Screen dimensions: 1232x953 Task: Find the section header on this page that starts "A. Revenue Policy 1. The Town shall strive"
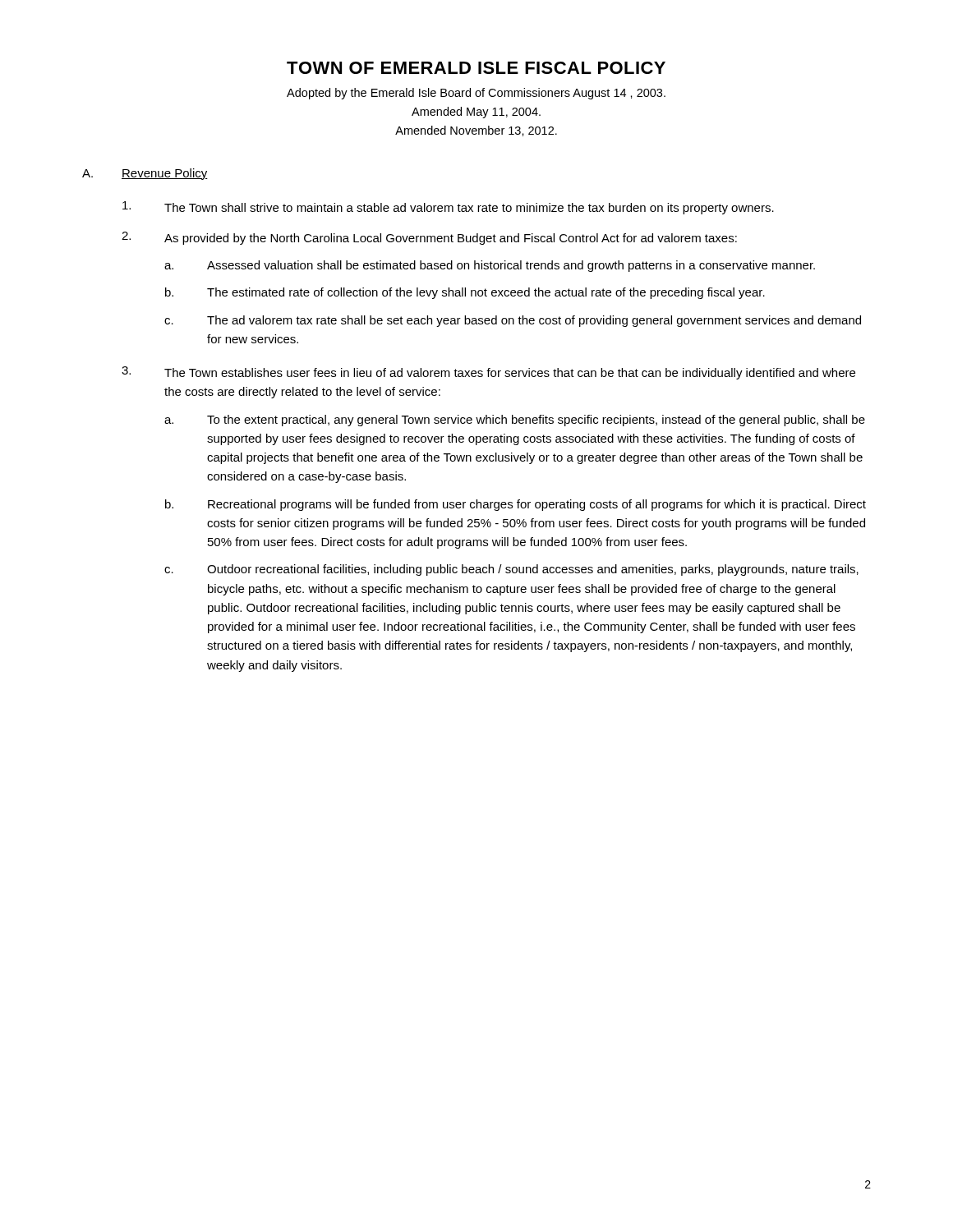pos(476,427)
